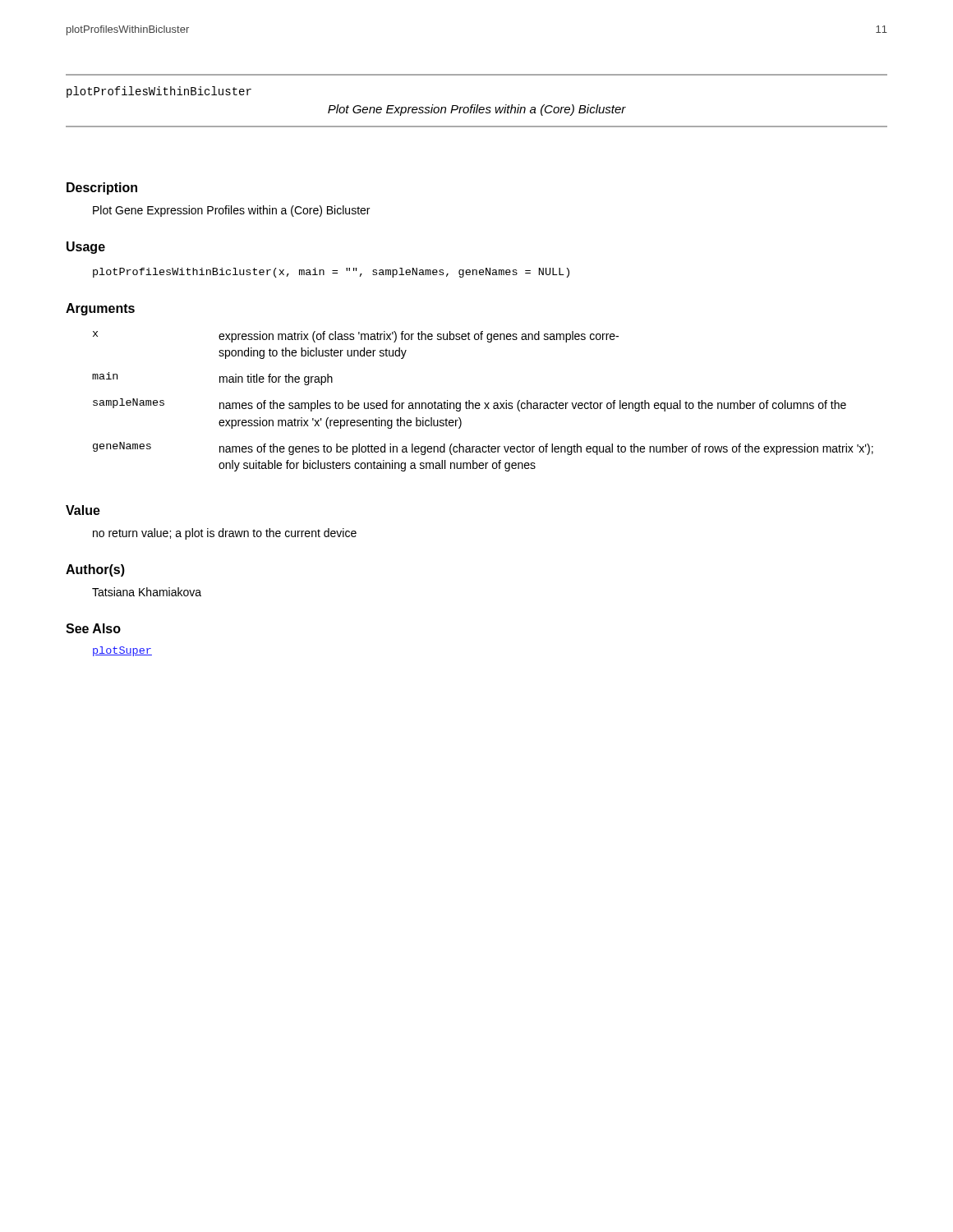Where is the passage that starts "Plot Gene Expression Profiles within"?
This screenshot has width=953, height=1232.
click(231, 210)
